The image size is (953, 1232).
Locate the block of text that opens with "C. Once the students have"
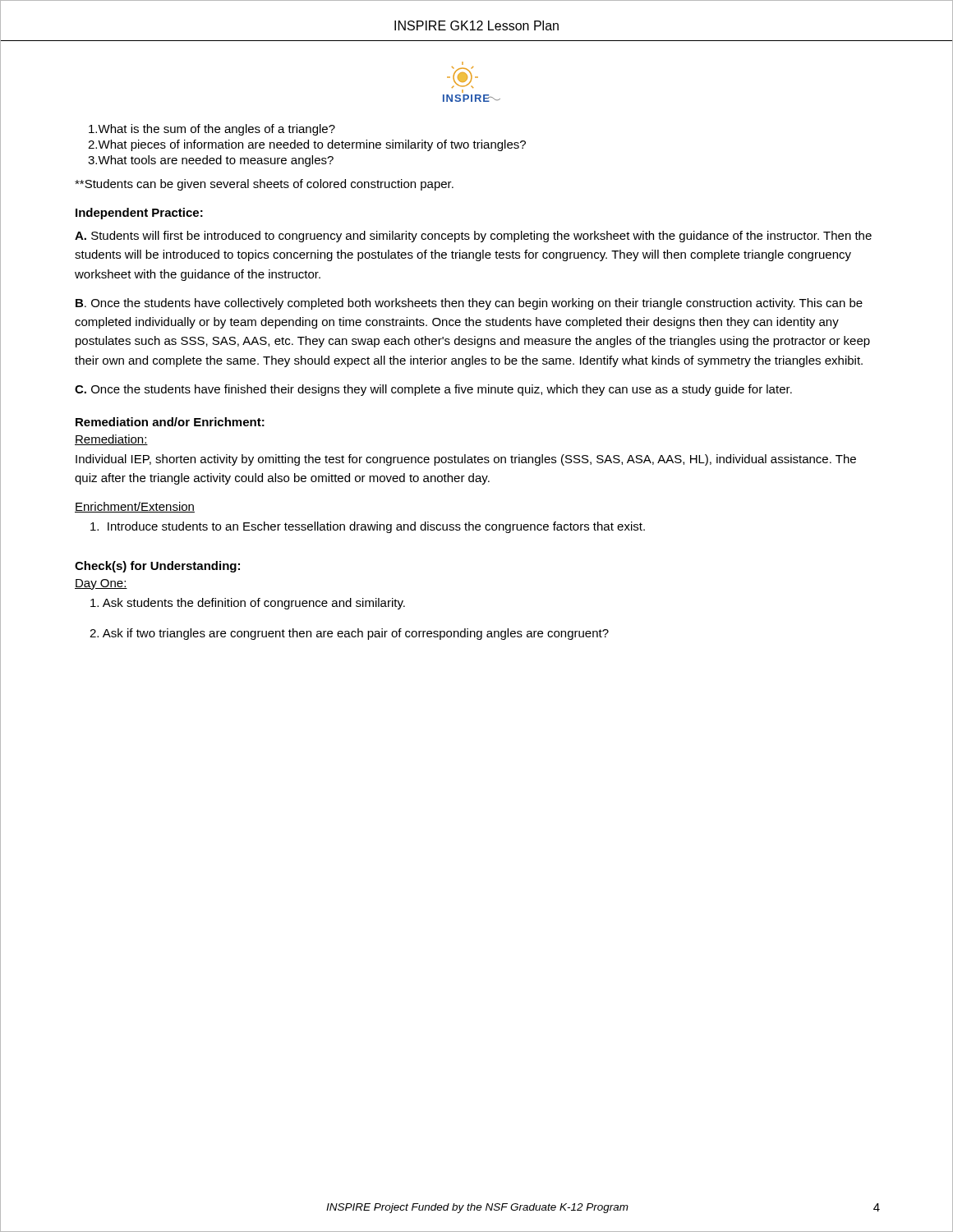434,389
